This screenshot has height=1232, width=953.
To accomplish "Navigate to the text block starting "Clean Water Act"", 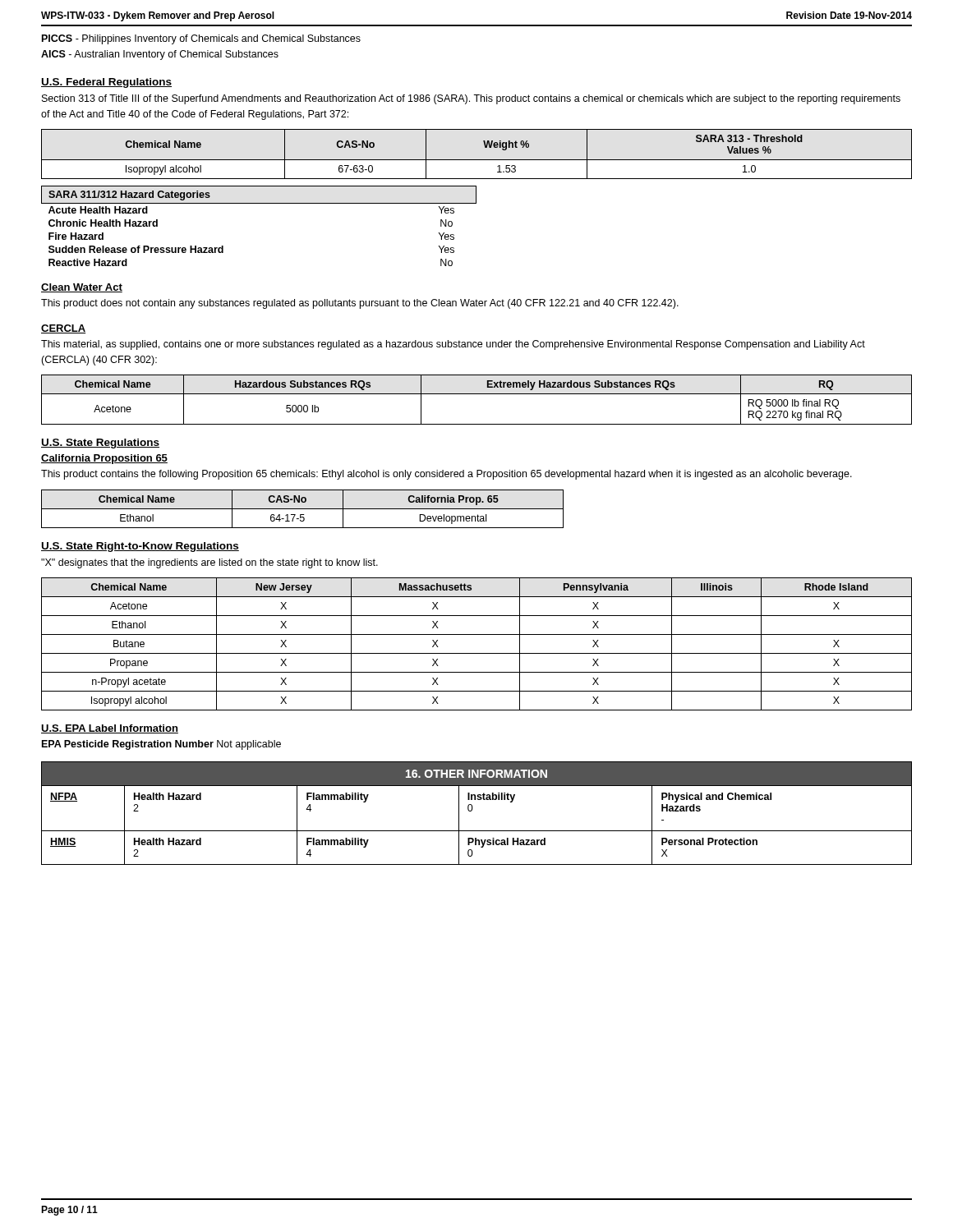I will (x=82, y=287).
